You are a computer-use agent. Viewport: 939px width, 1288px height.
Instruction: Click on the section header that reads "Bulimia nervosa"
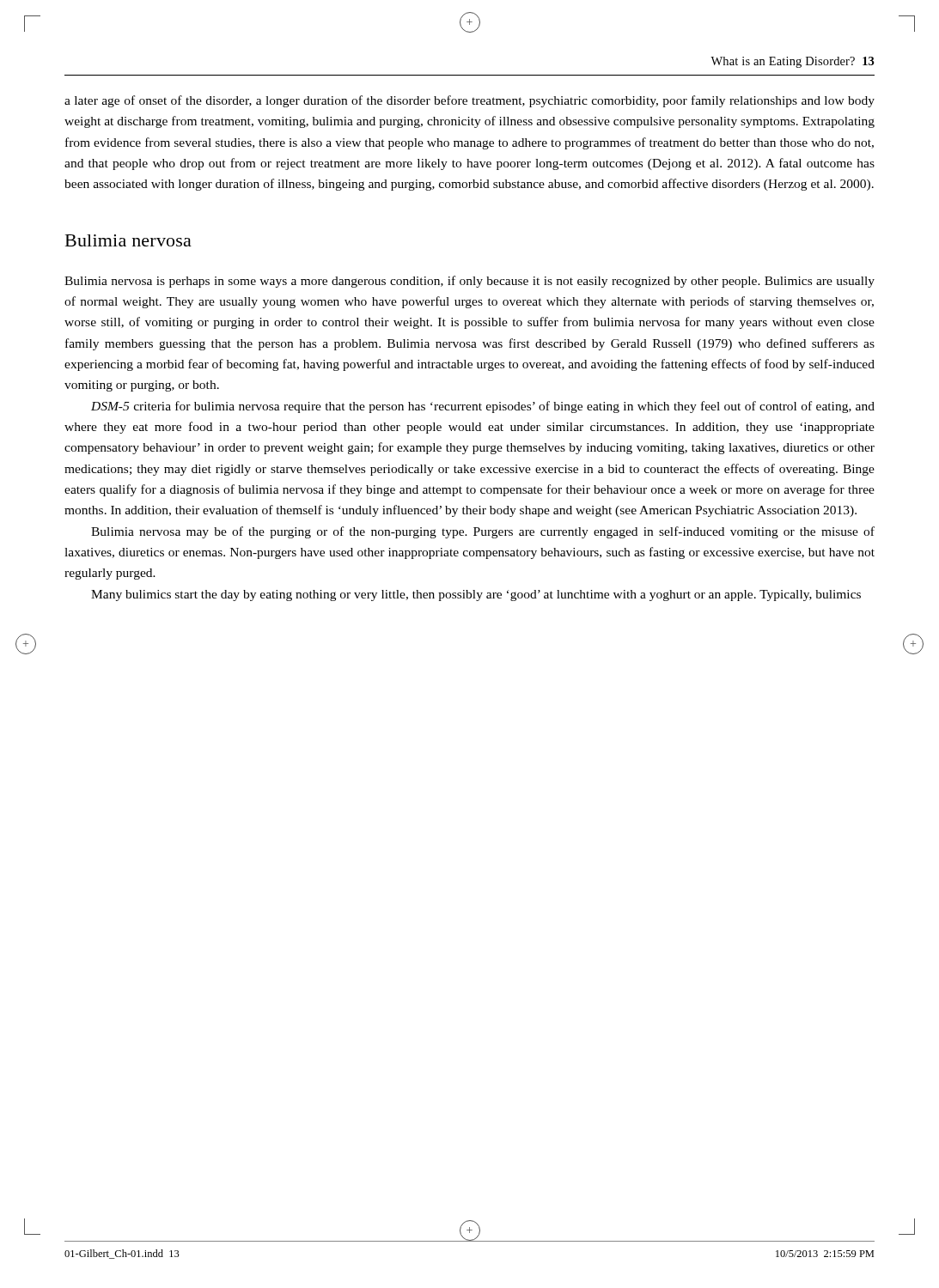coord(128,240)
